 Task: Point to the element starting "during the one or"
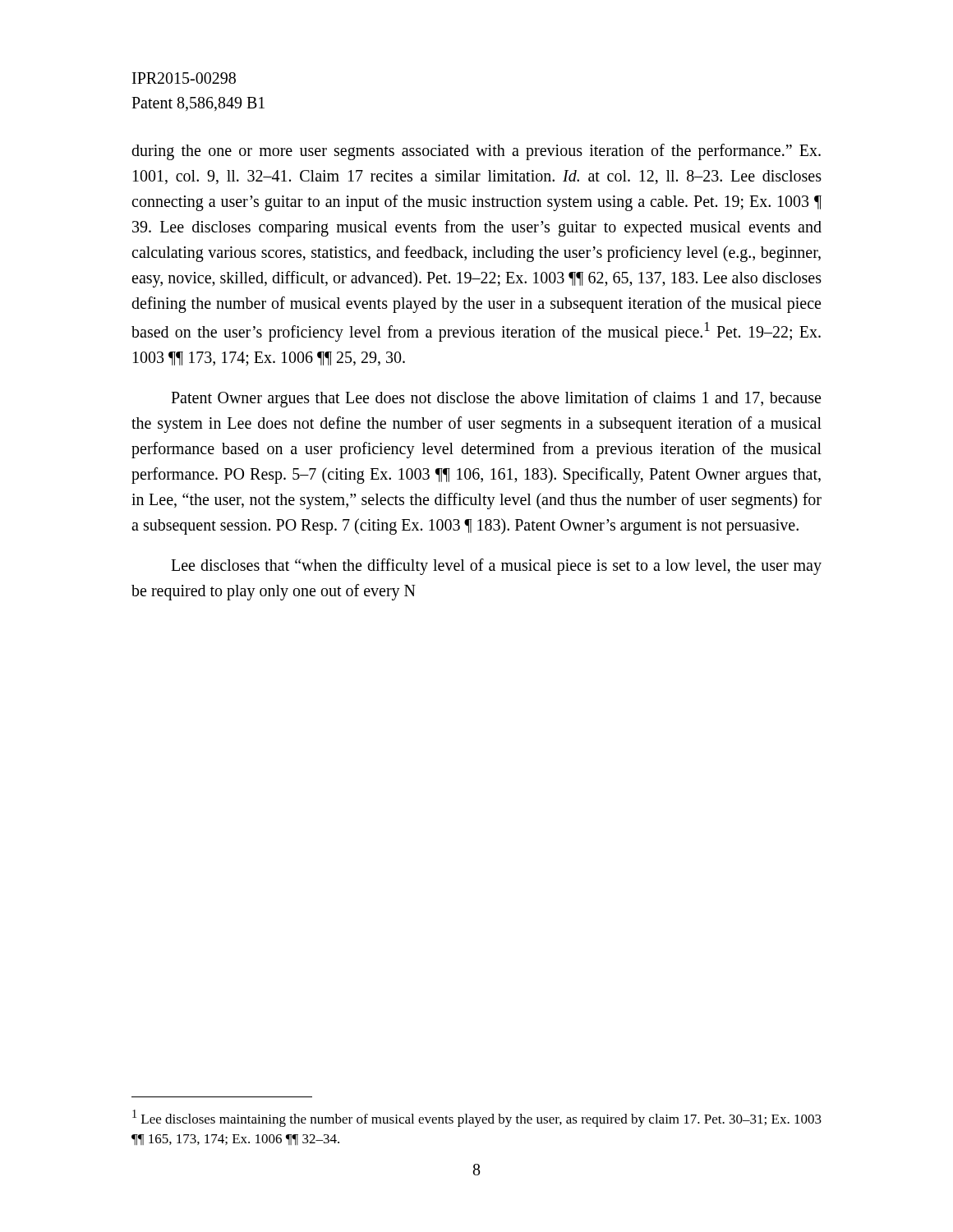pyautogui.click(x=476, y=254)
